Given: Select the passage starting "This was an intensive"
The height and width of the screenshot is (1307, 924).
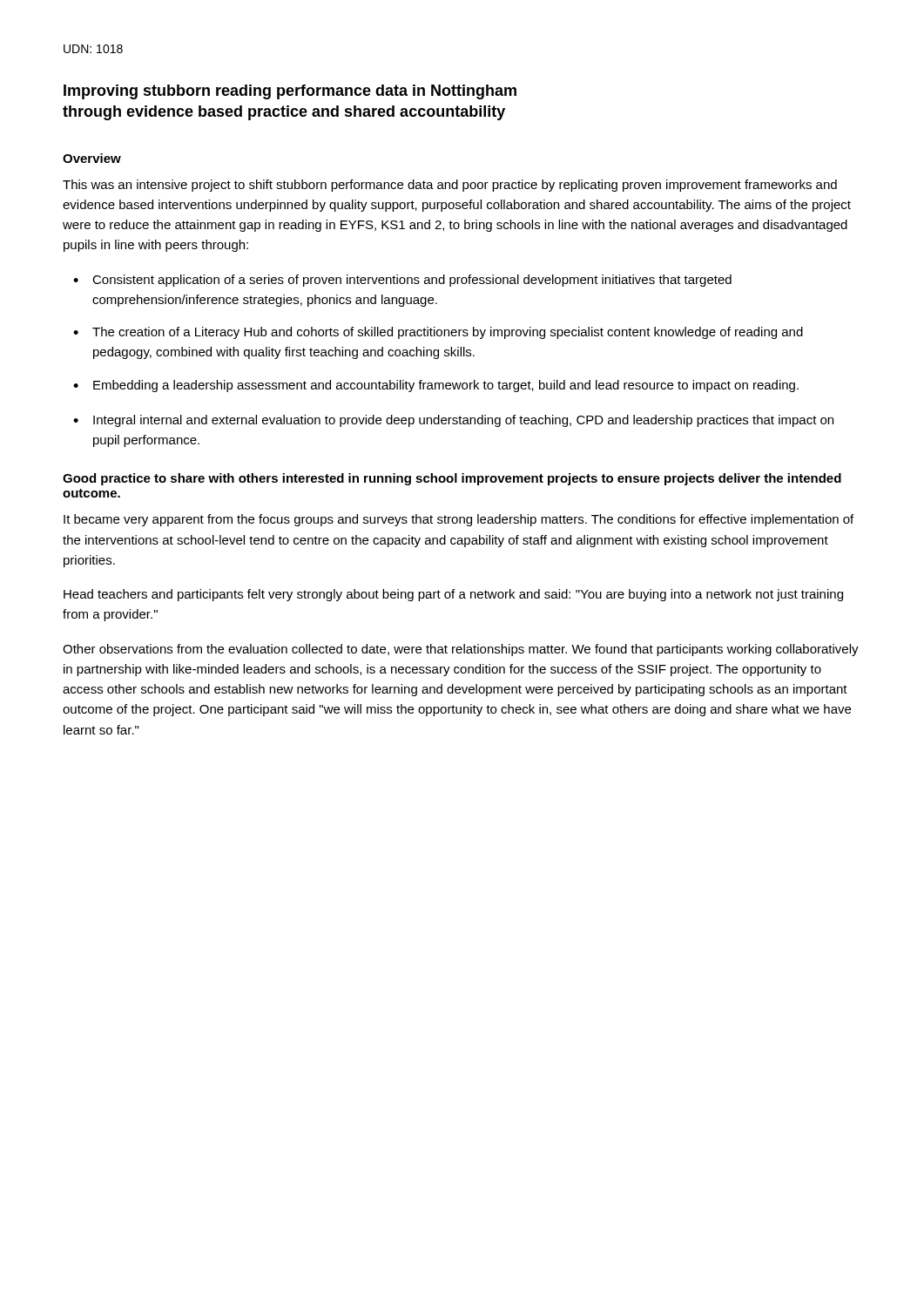Looking at the screenshot, I should point(457,214).
